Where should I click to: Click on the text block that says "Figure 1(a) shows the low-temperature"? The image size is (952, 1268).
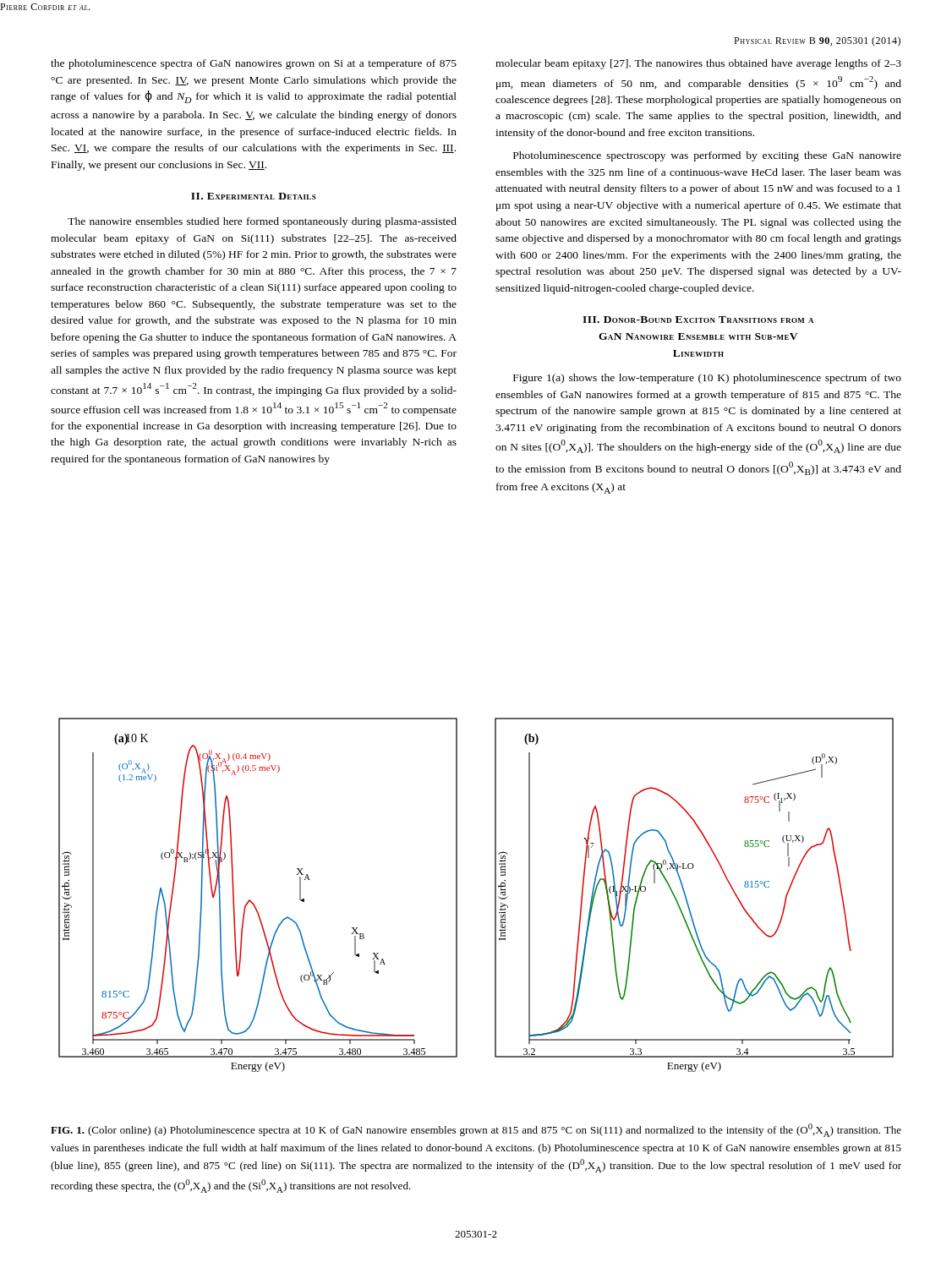pos(698,433)
